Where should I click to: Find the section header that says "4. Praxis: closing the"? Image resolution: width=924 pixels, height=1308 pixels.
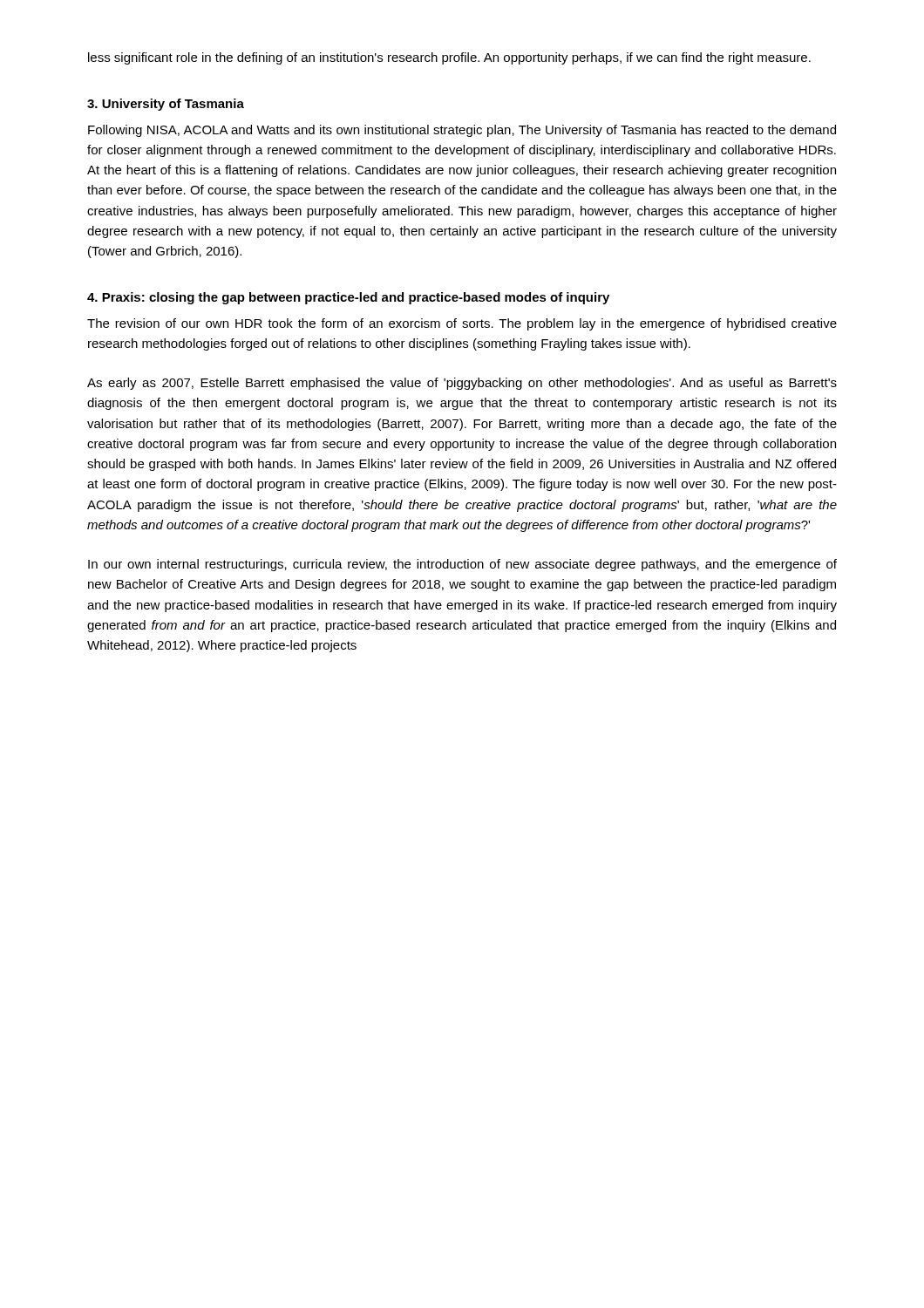point(348,297)
